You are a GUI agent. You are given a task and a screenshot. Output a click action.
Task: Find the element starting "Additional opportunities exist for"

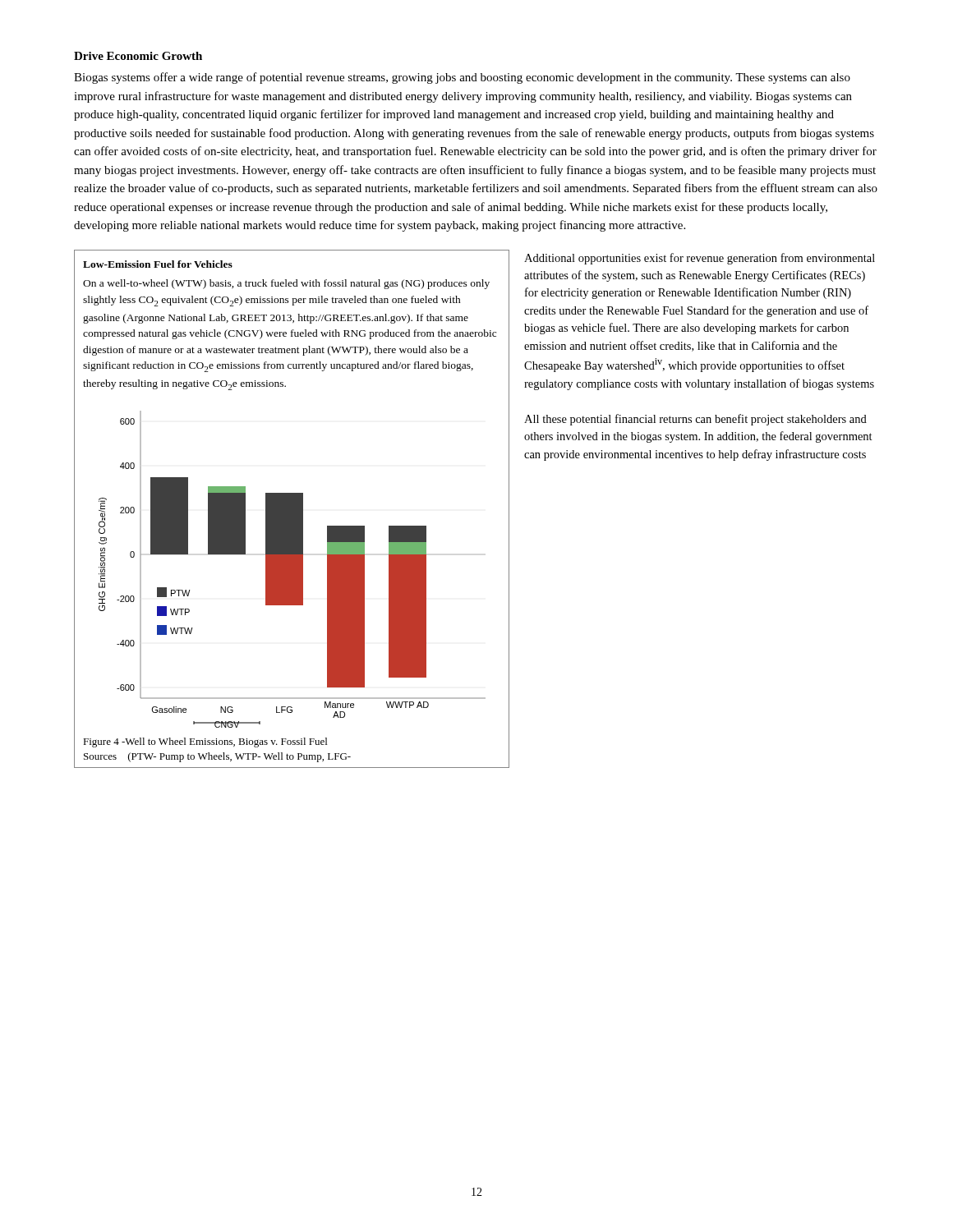click(700, 320)
